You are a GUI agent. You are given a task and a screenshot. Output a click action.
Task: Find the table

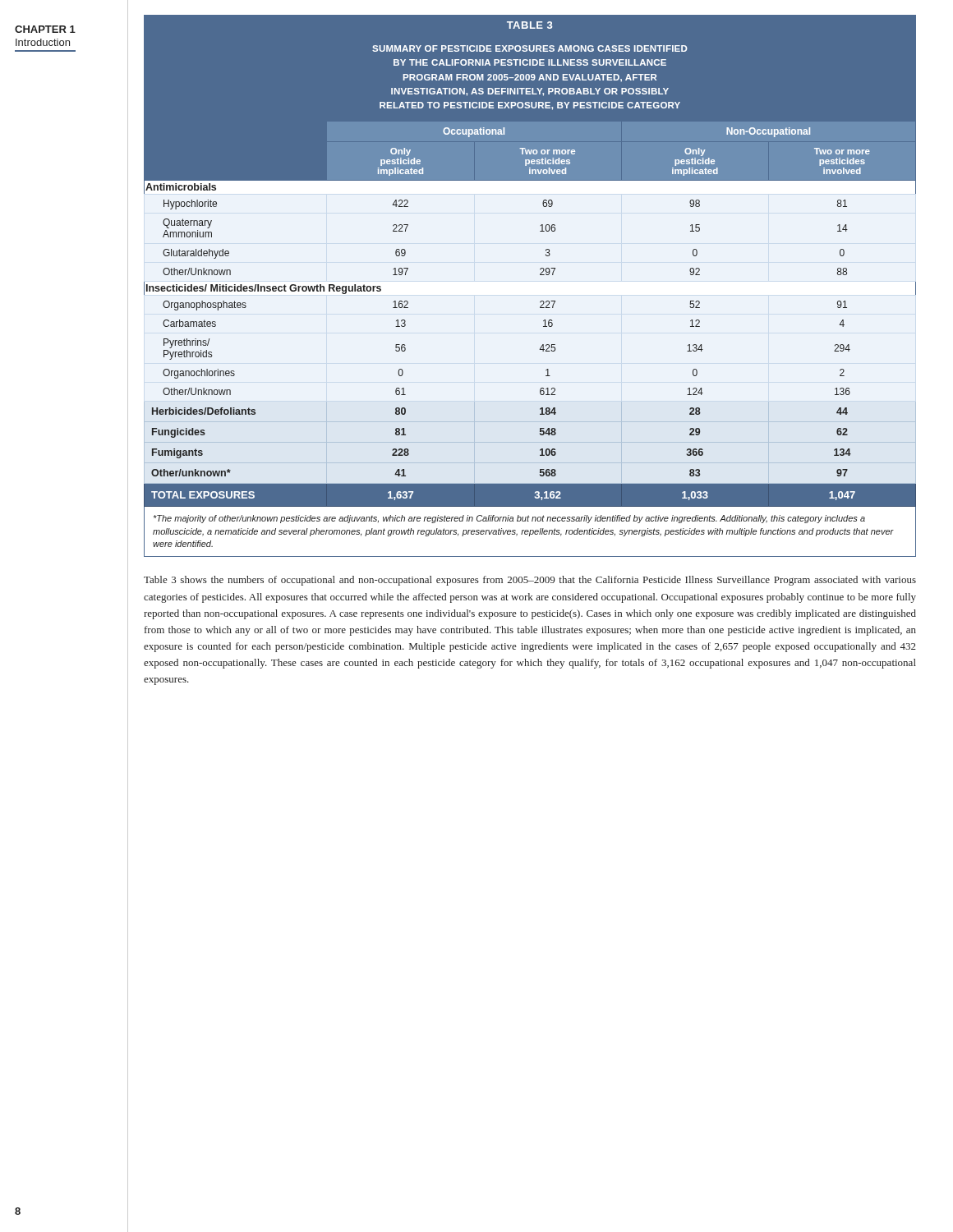[x=530, y=286]
